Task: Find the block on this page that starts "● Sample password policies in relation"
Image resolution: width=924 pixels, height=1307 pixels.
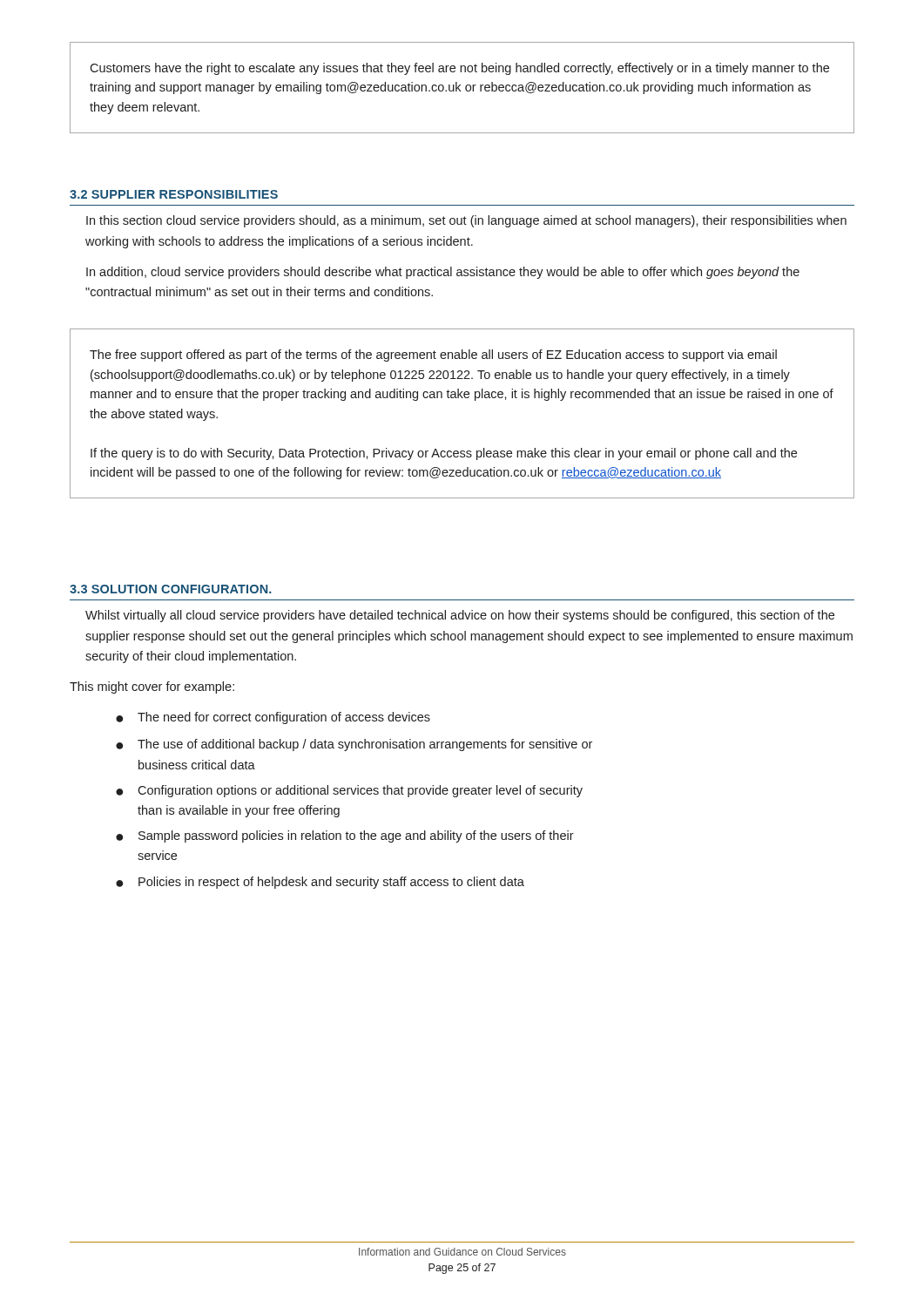Action: tap(485, 846)
